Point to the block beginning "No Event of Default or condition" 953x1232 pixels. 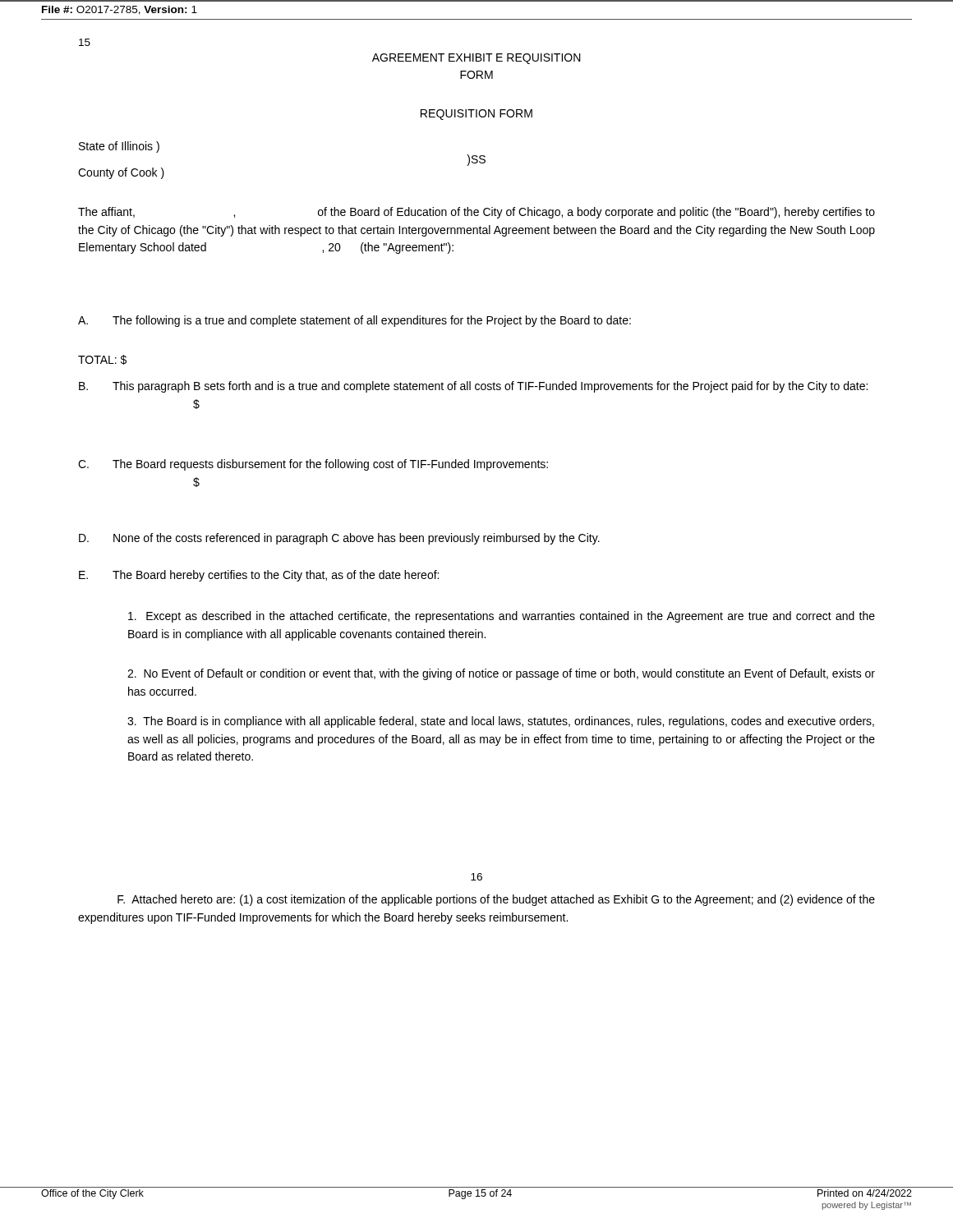point(501,682)
